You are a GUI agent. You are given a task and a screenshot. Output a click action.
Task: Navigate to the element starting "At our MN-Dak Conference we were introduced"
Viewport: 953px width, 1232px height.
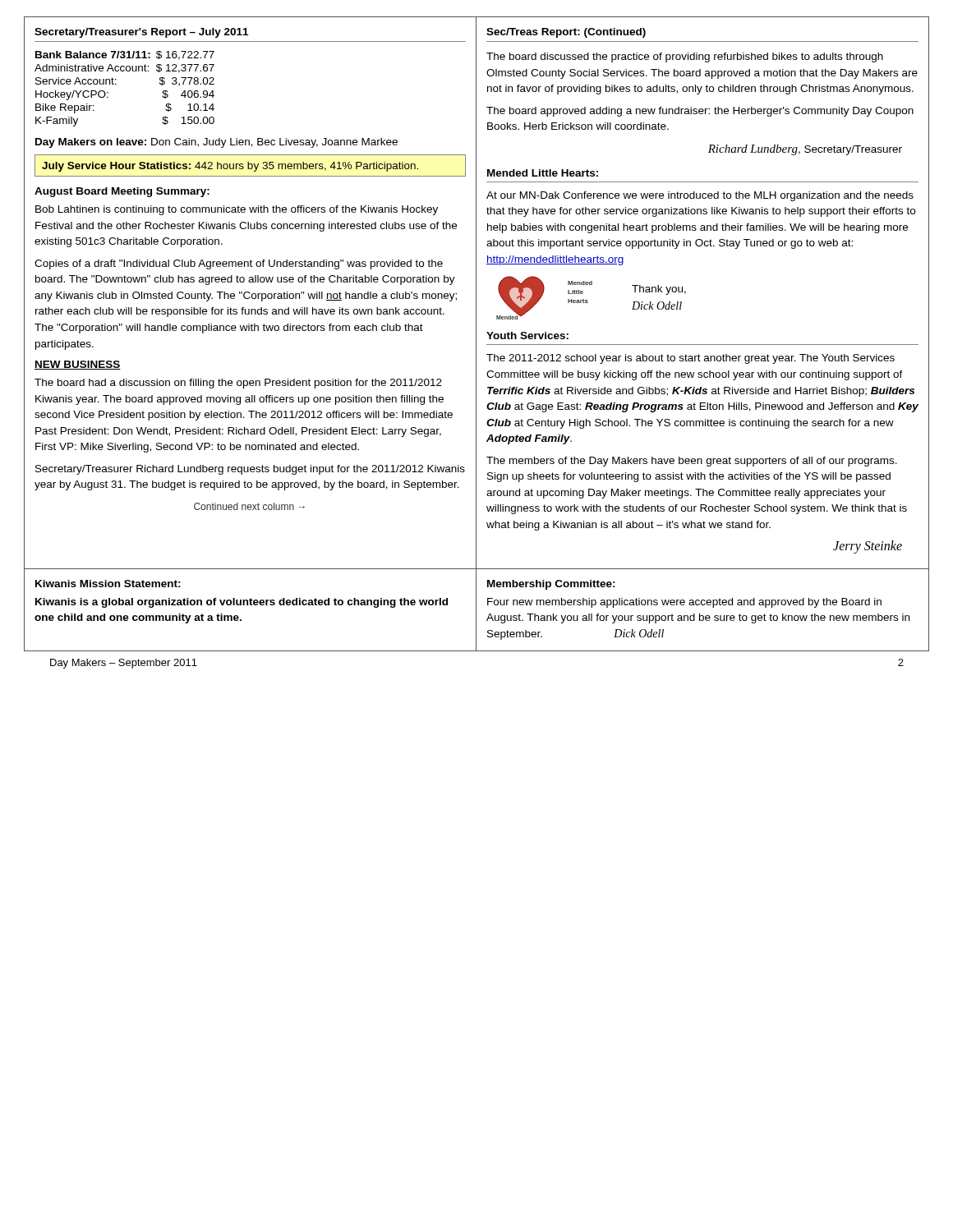701,227
